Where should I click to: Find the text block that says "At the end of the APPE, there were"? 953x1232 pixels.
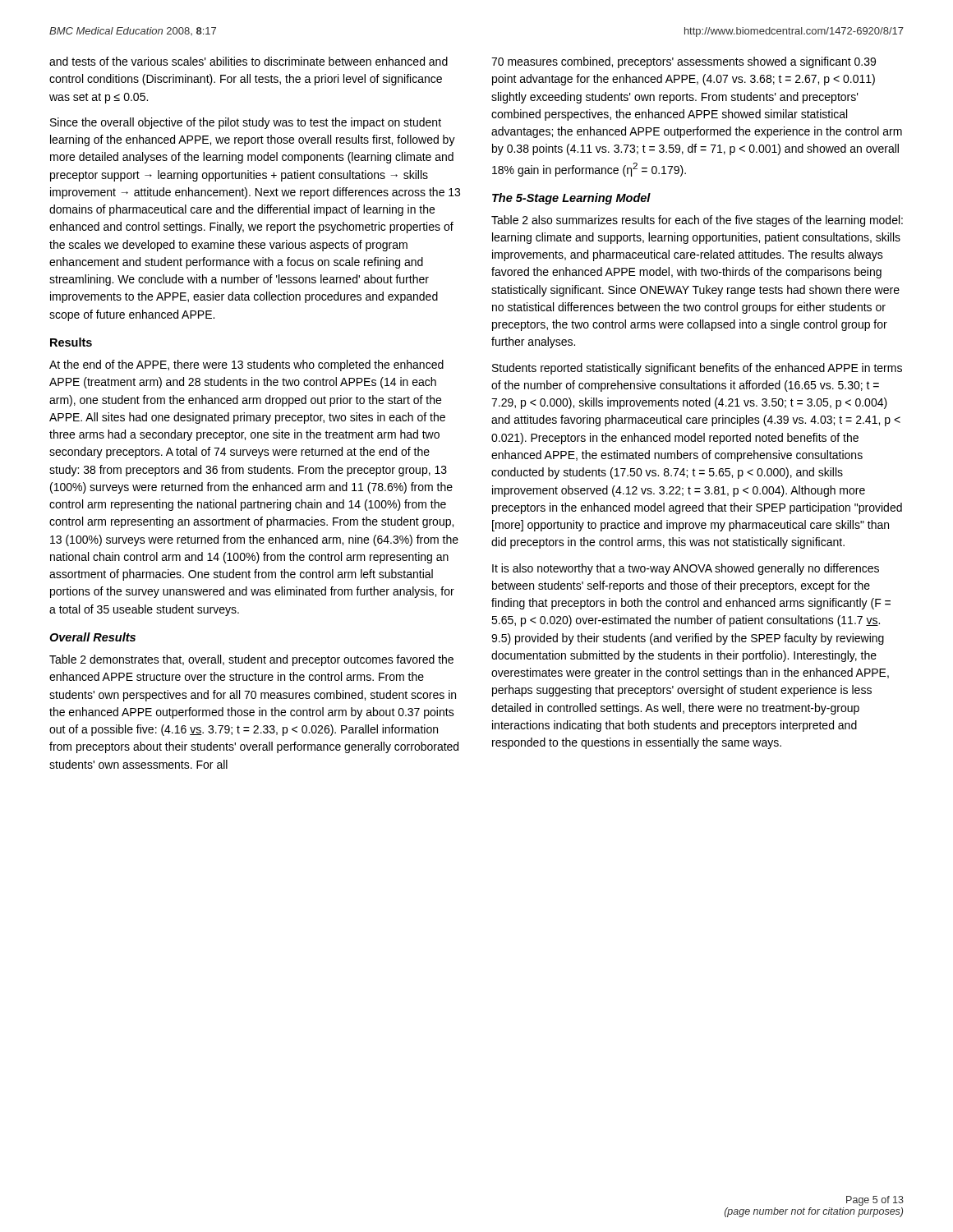[x=255, y=487]
